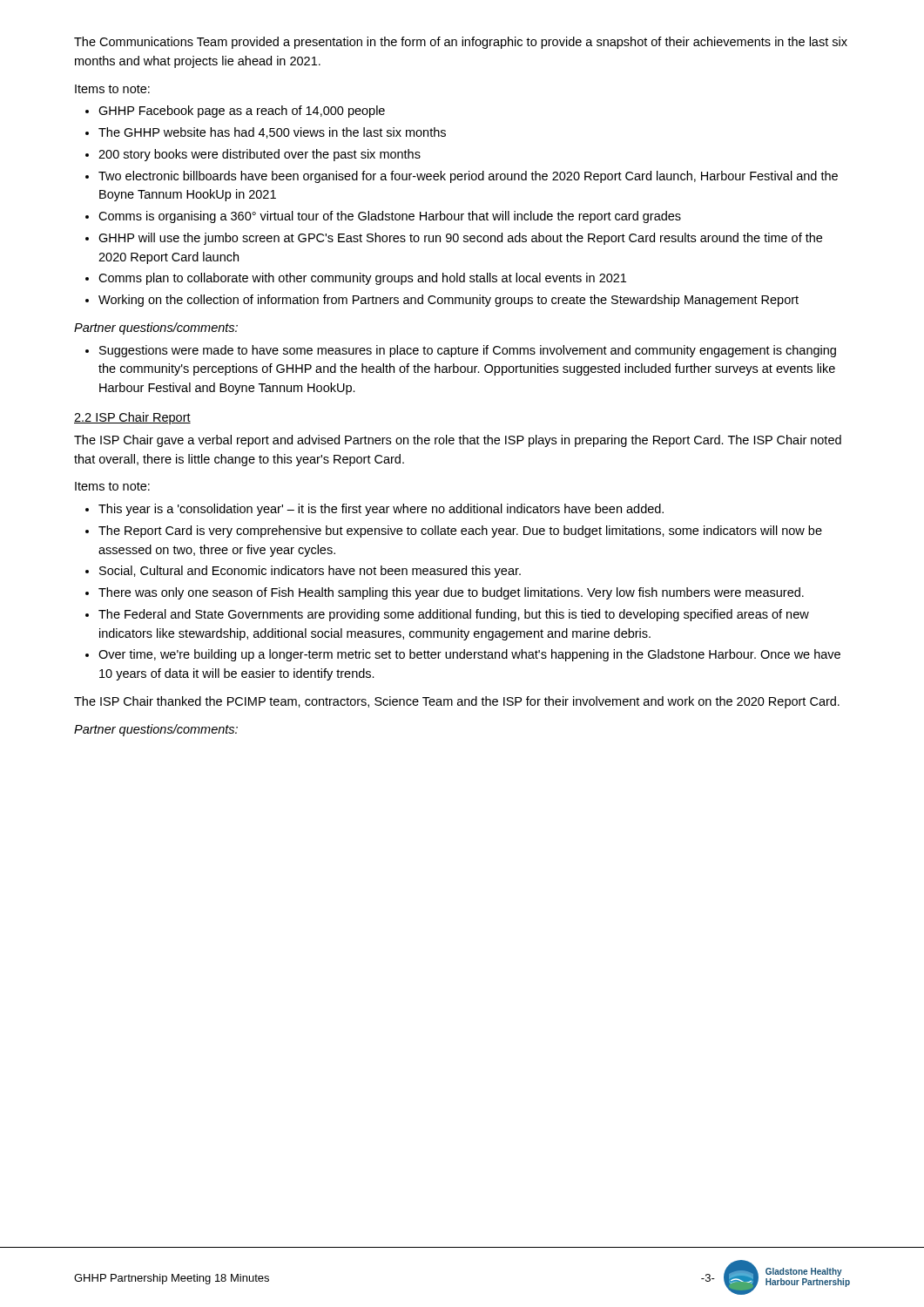Select the list item containing "Comms is organising a 360° virtual tour of"
The width and height of the screenshot is (924, 1307).
pyautogui.click(x=390, y=216)
